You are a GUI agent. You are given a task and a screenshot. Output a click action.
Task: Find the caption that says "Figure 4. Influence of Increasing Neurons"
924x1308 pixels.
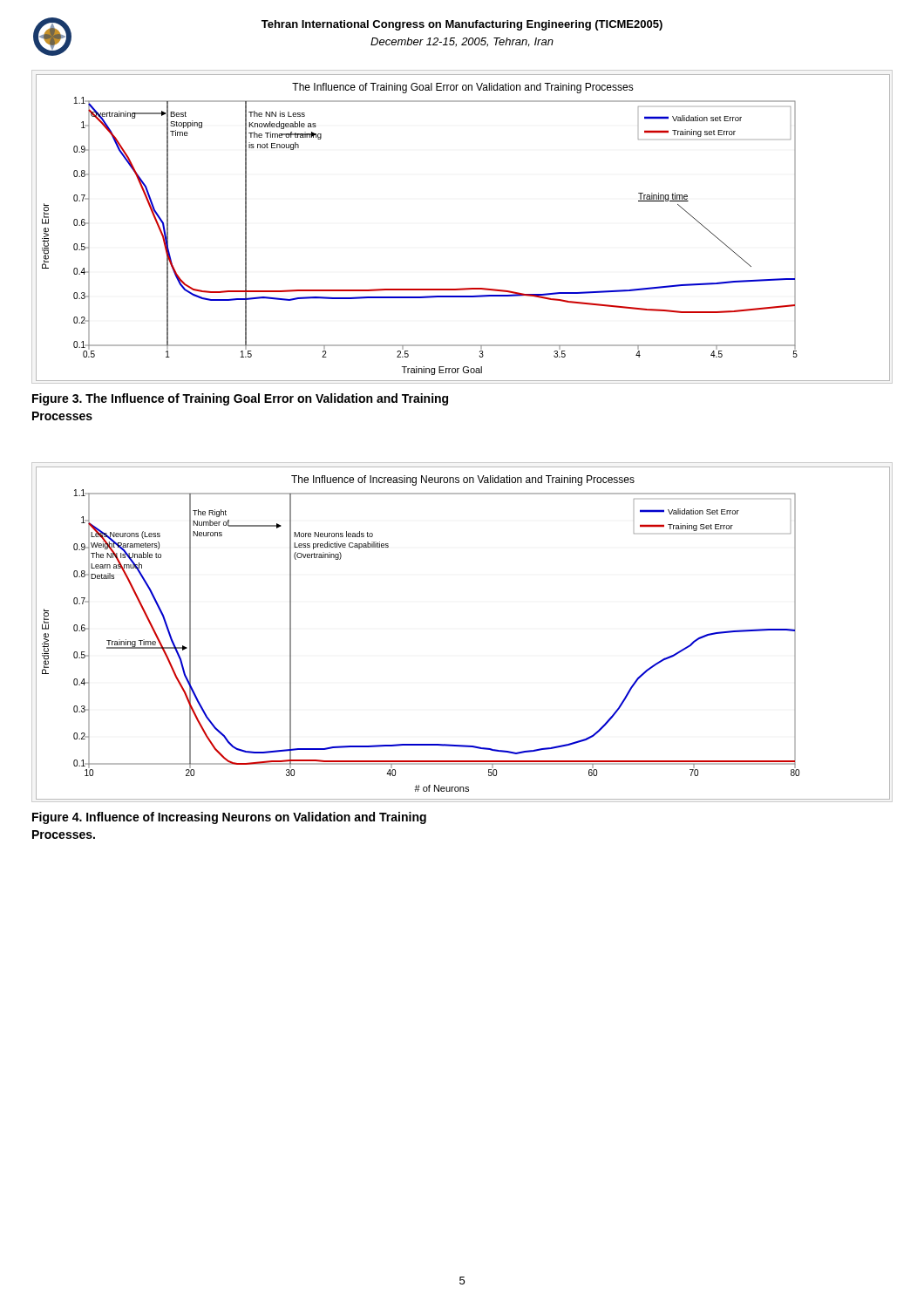[229, 826]
